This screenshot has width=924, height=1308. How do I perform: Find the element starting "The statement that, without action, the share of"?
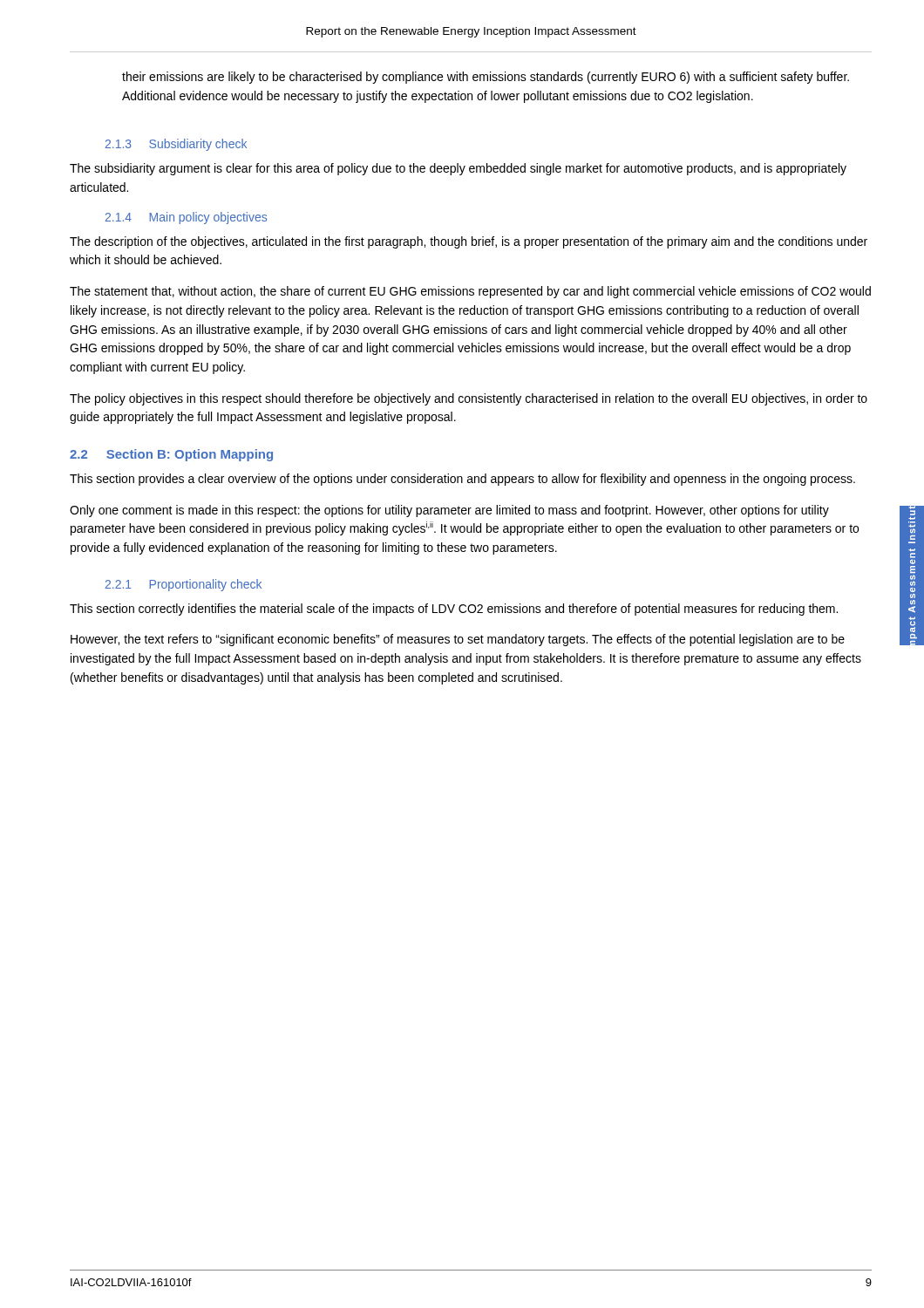[x=471, y=329]
